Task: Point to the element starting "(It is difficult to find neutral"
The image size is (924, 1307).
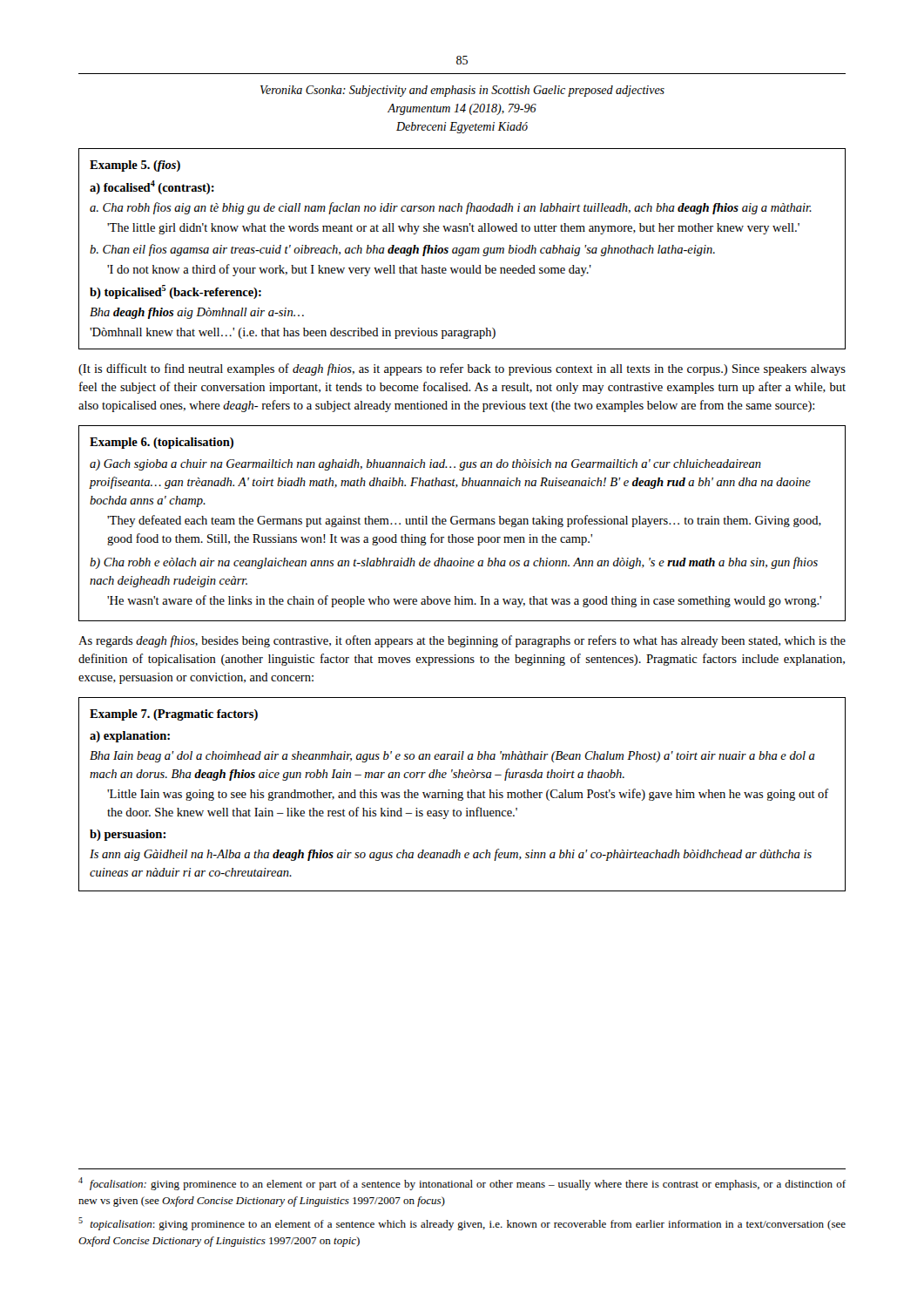Action: [462, 387]
